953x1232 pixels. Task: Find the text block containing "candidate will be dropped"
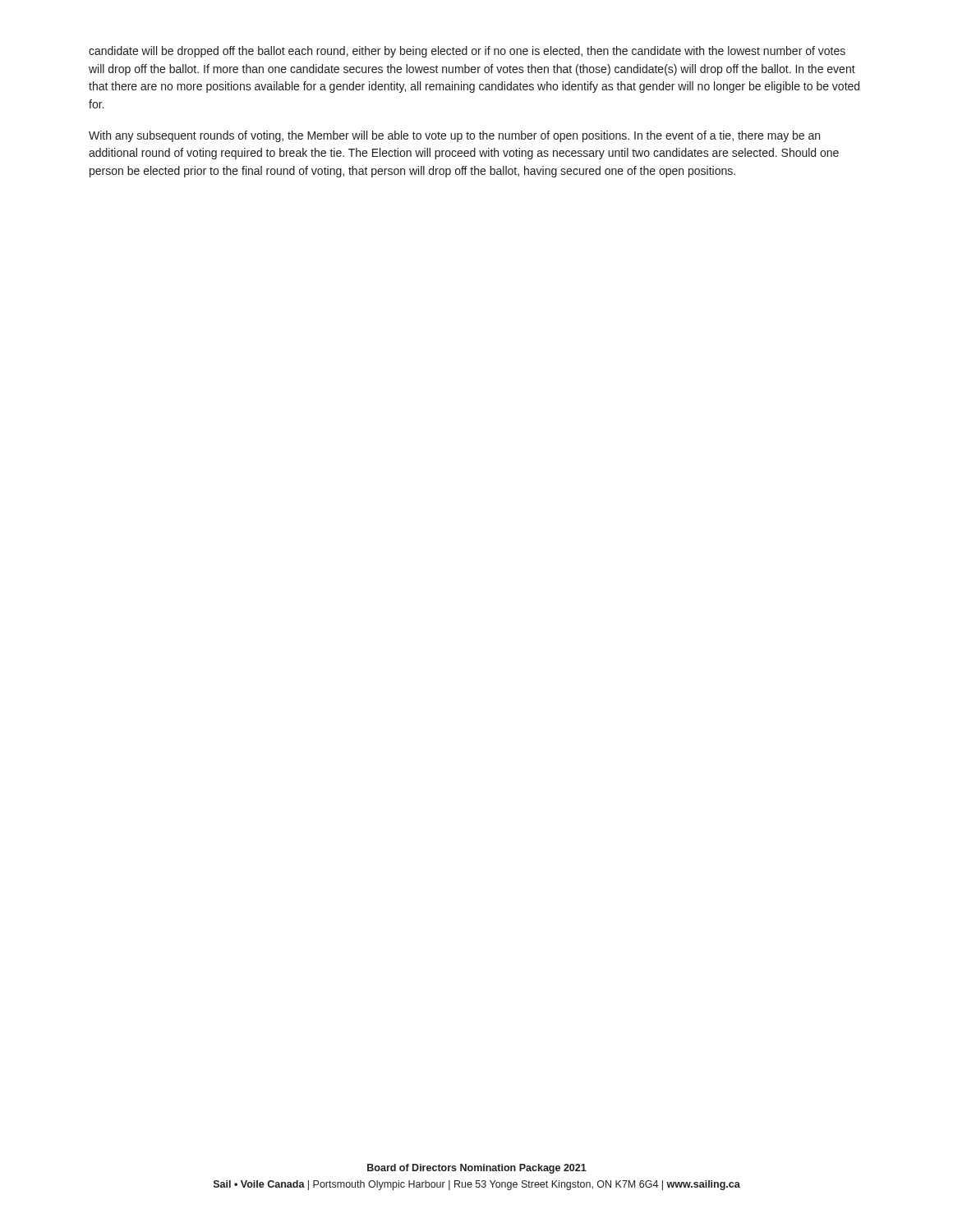474,78
